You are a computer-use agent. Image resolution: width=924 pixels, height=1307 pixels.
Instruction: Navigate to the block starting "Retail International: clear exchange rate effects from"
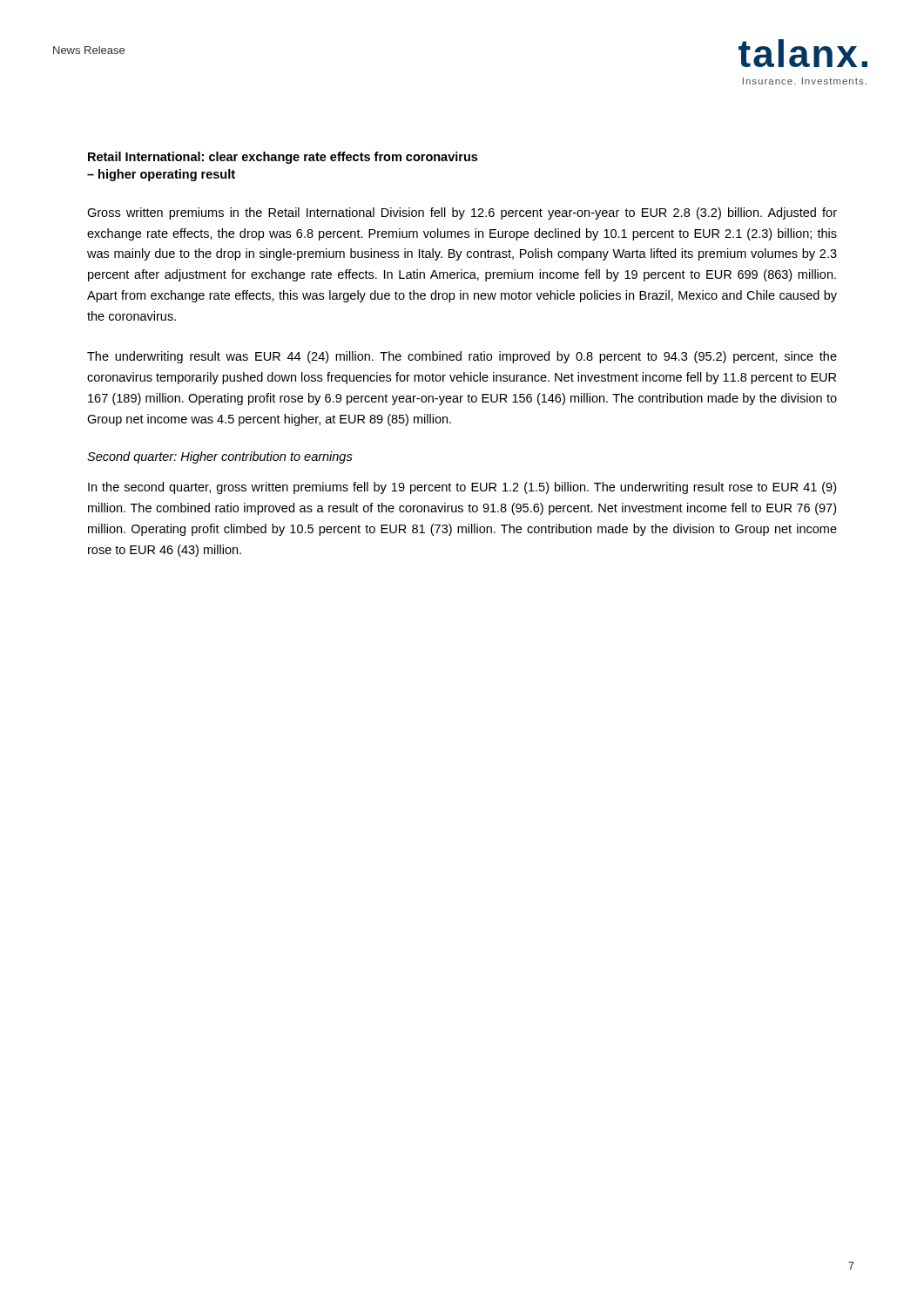point(283,166)
